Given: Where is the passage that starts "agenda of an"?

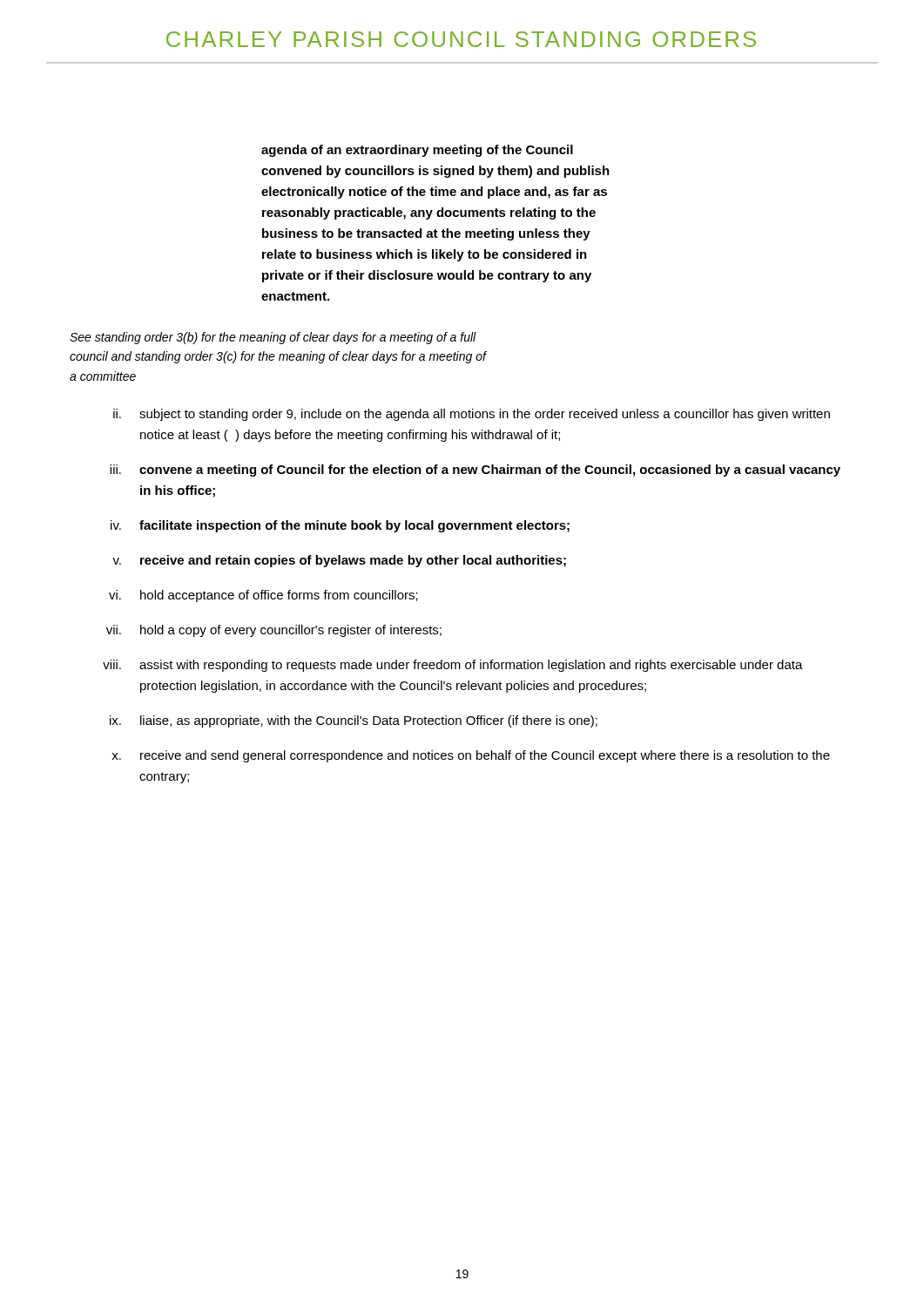Looking at the screenshot, I should click(435, 223).
